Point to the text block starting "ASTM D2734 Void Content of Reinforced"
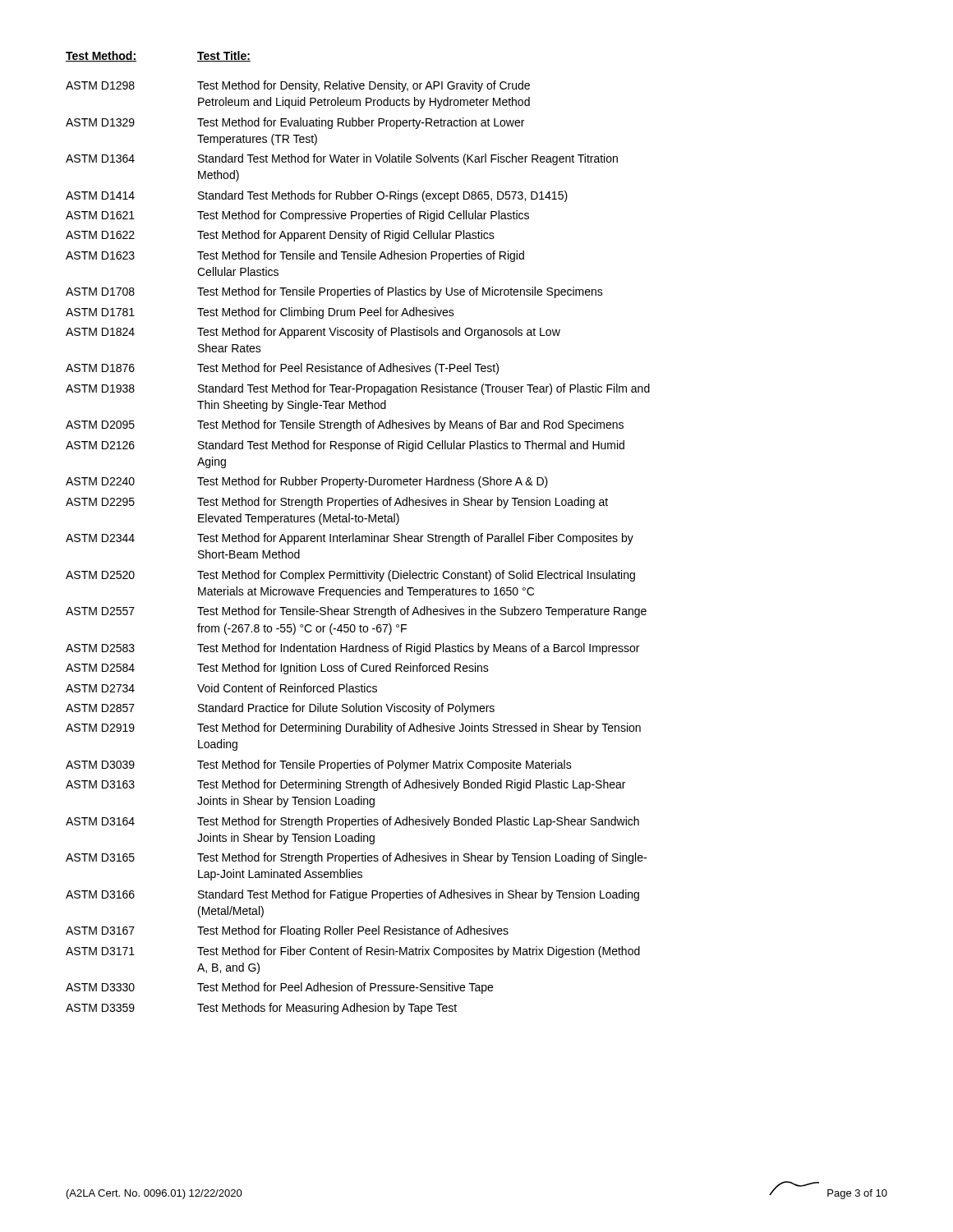The height and width of the screenshot is (1232, 953). [x=221, y=688]
